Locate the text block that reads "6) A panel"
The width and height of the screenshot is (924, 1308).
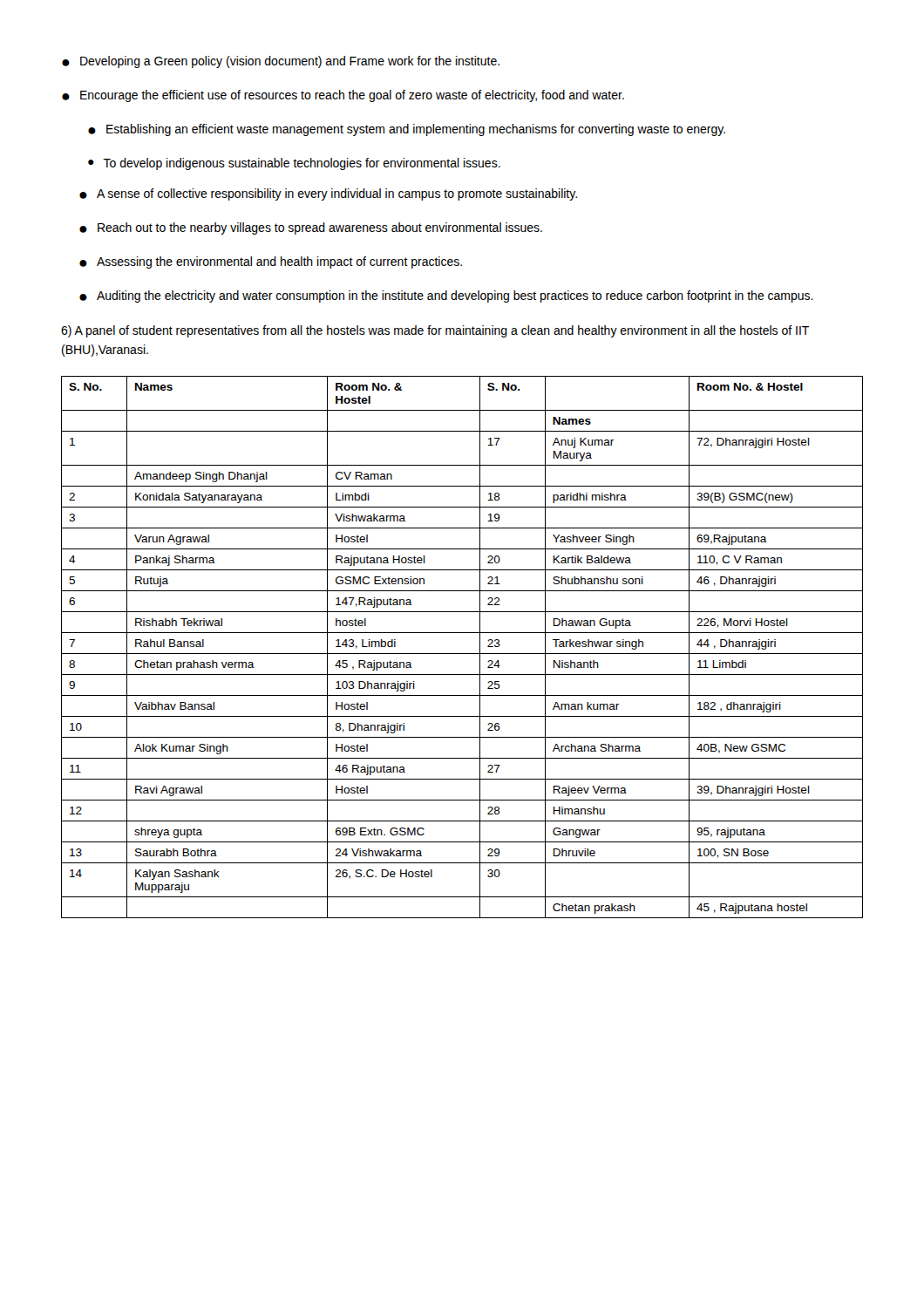coord(435,340)
